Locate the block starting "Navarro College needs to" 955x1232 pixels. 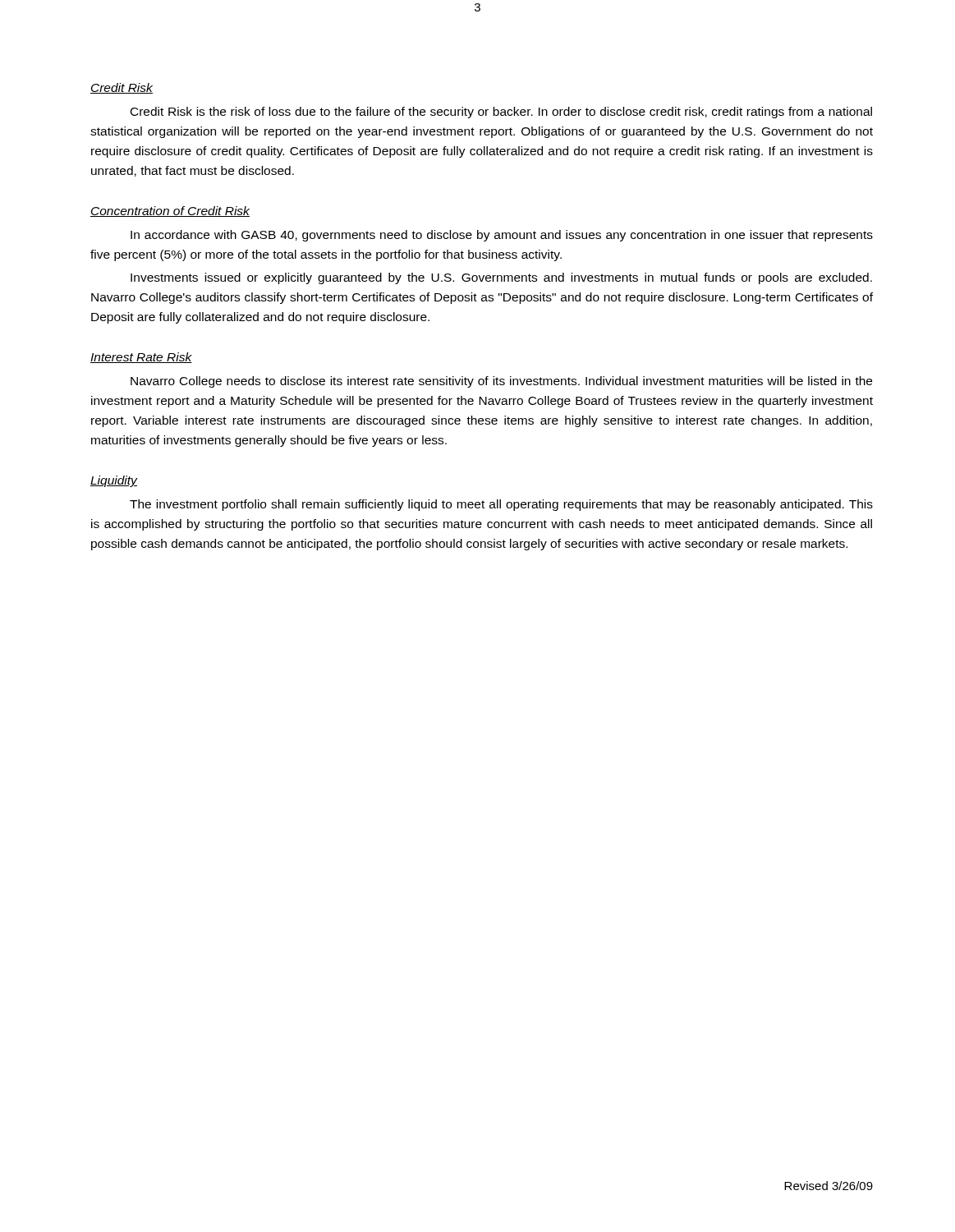pyautogui.click(x=482, y=411)
